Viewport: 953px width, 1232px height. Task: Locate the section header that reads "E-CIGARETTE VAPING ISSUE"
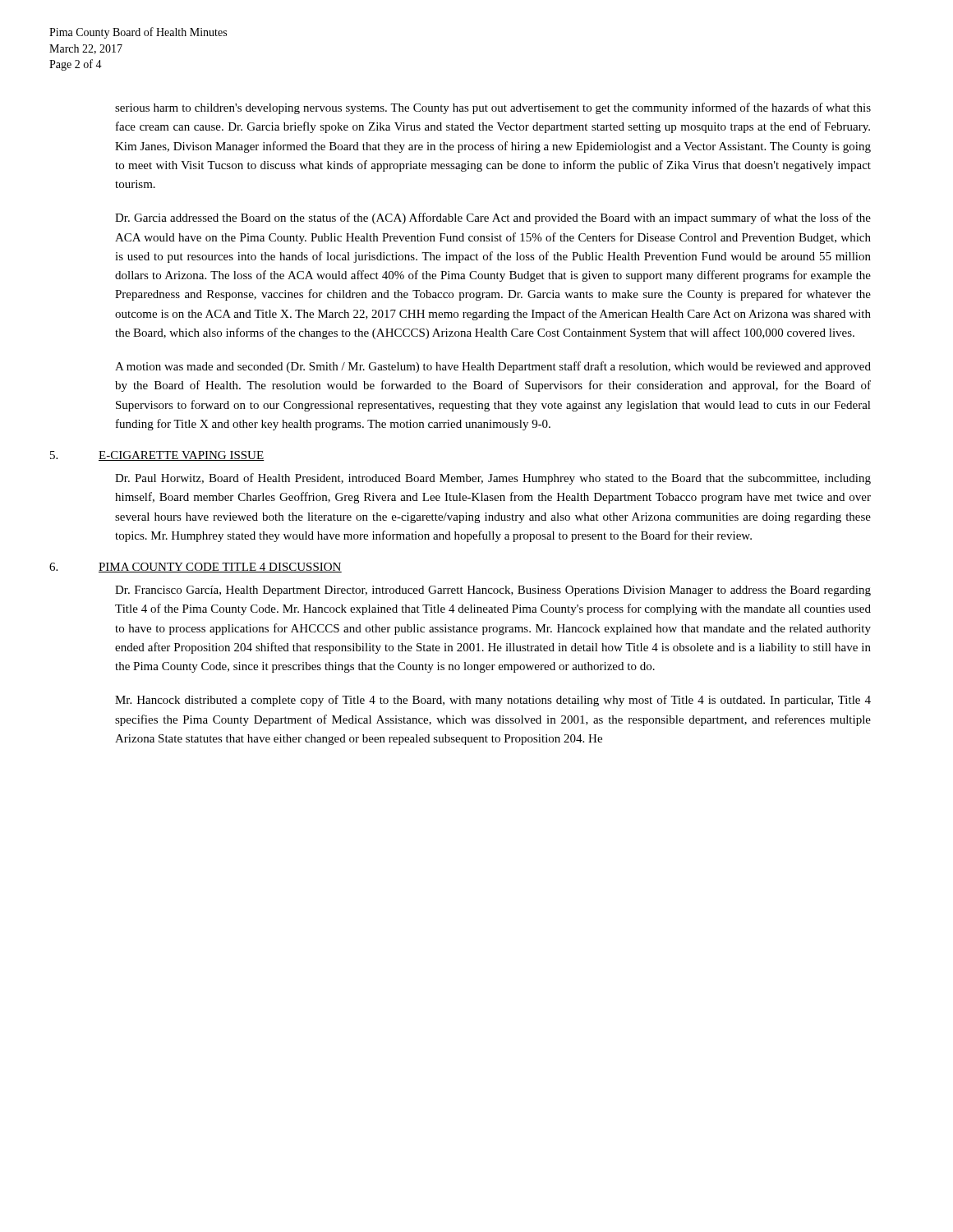(181, 455)
